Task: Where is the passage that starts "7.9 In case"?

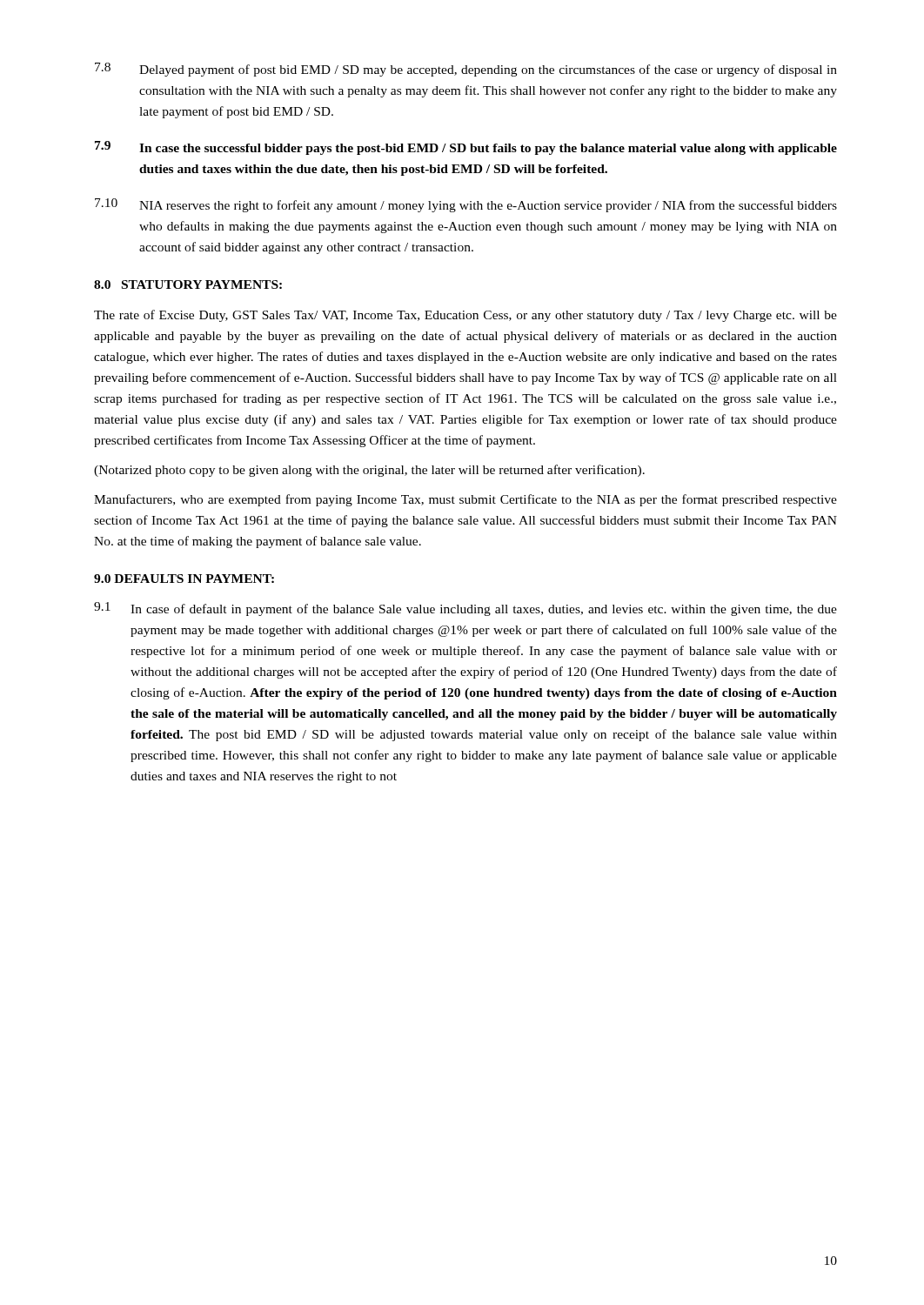Action: coord(465,158)
